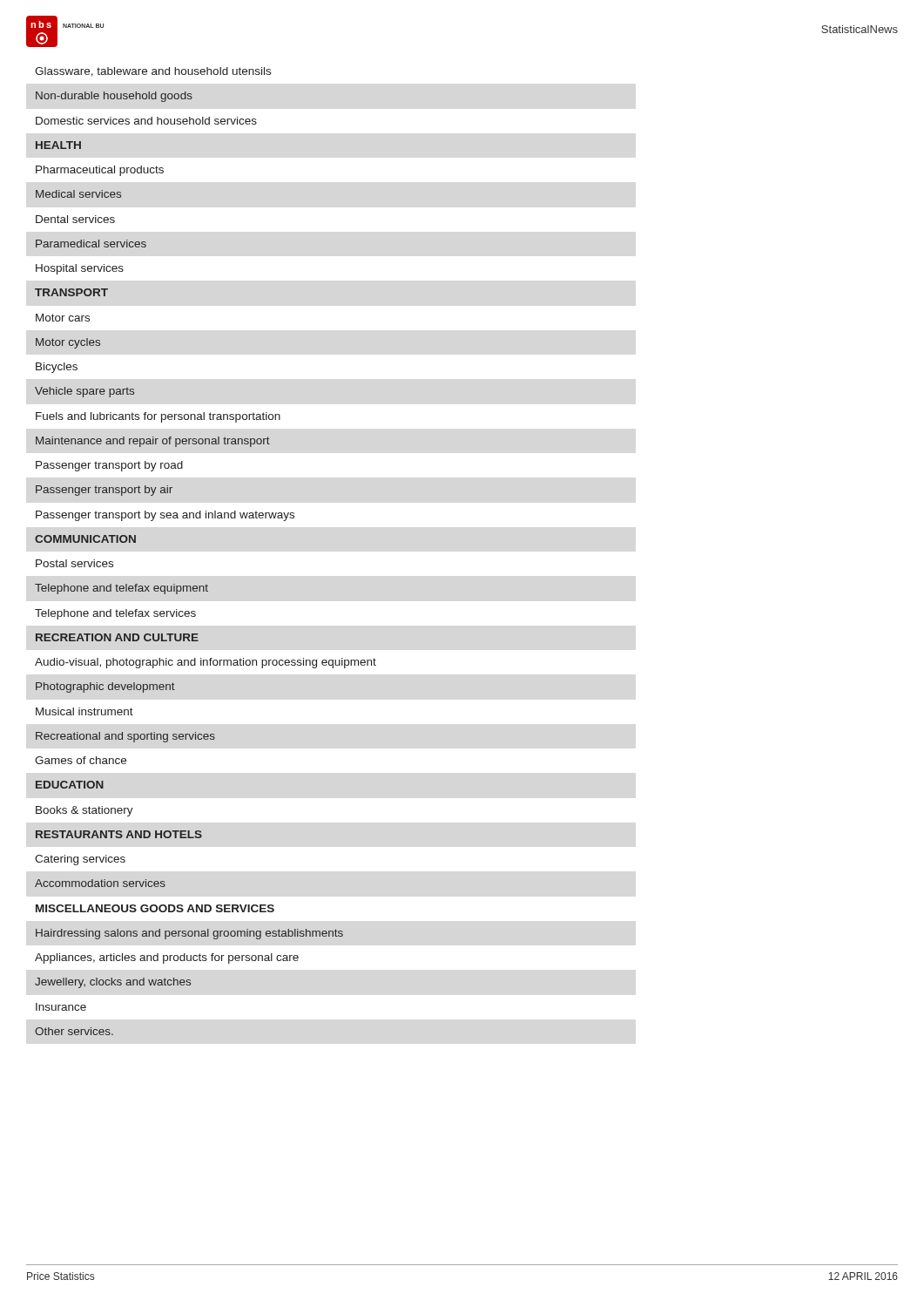Select the list item that reads "Hospital services"

(x=79, y=268)
